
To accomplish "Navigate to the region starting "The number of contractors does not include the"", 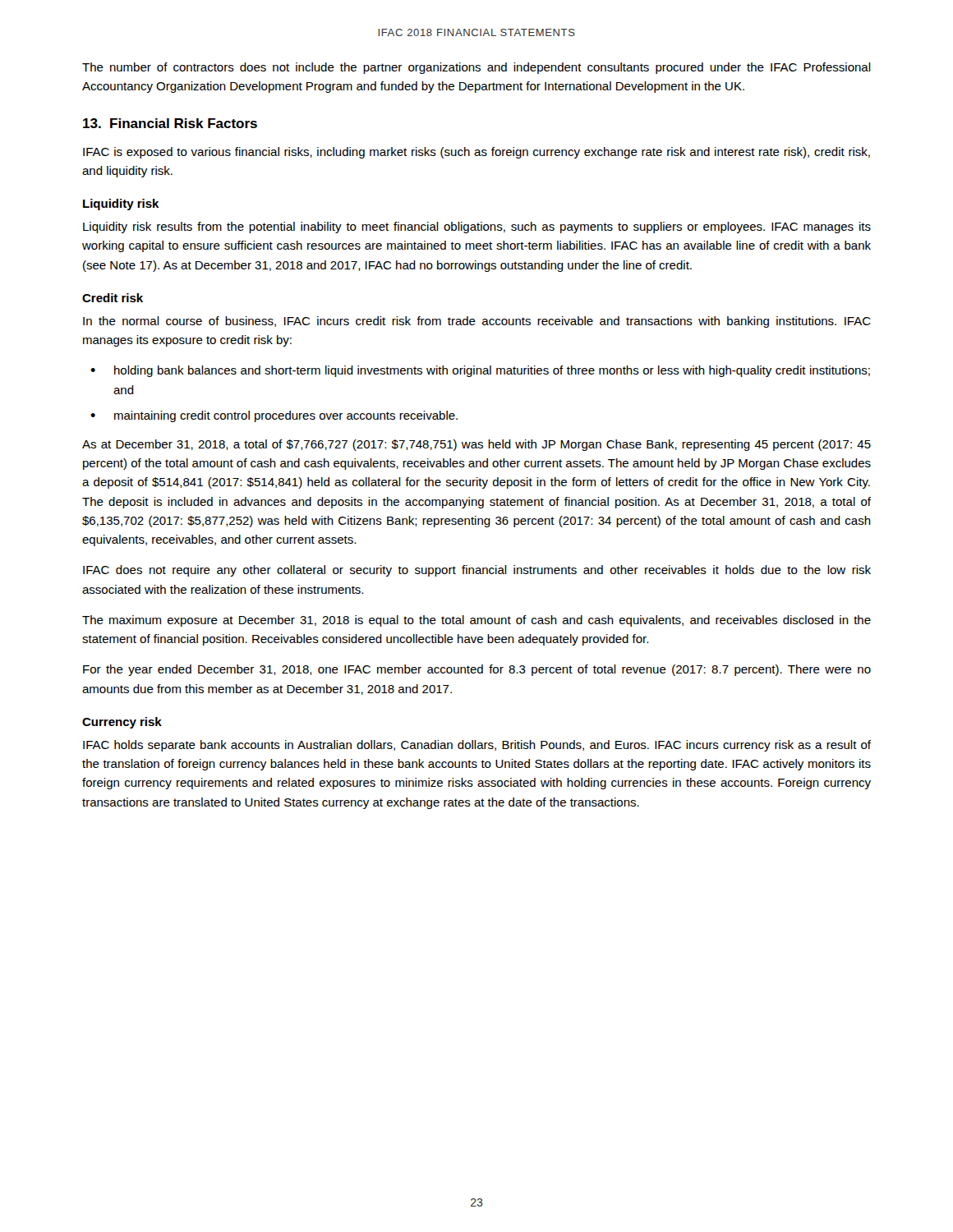I will pos(476,77).
